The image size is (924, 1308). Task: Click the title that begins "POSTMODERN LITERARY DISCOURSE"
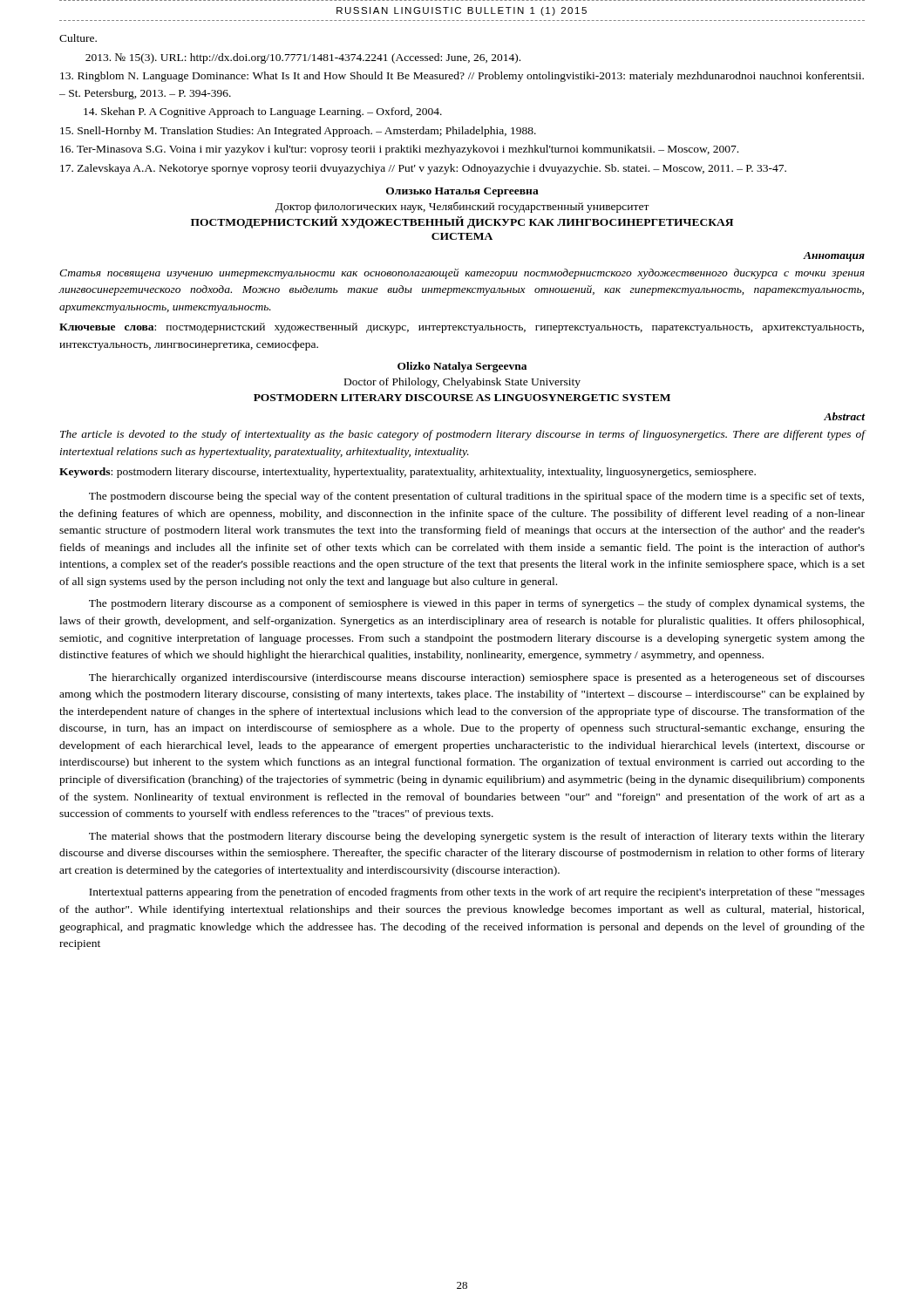(x=462, y=398)
